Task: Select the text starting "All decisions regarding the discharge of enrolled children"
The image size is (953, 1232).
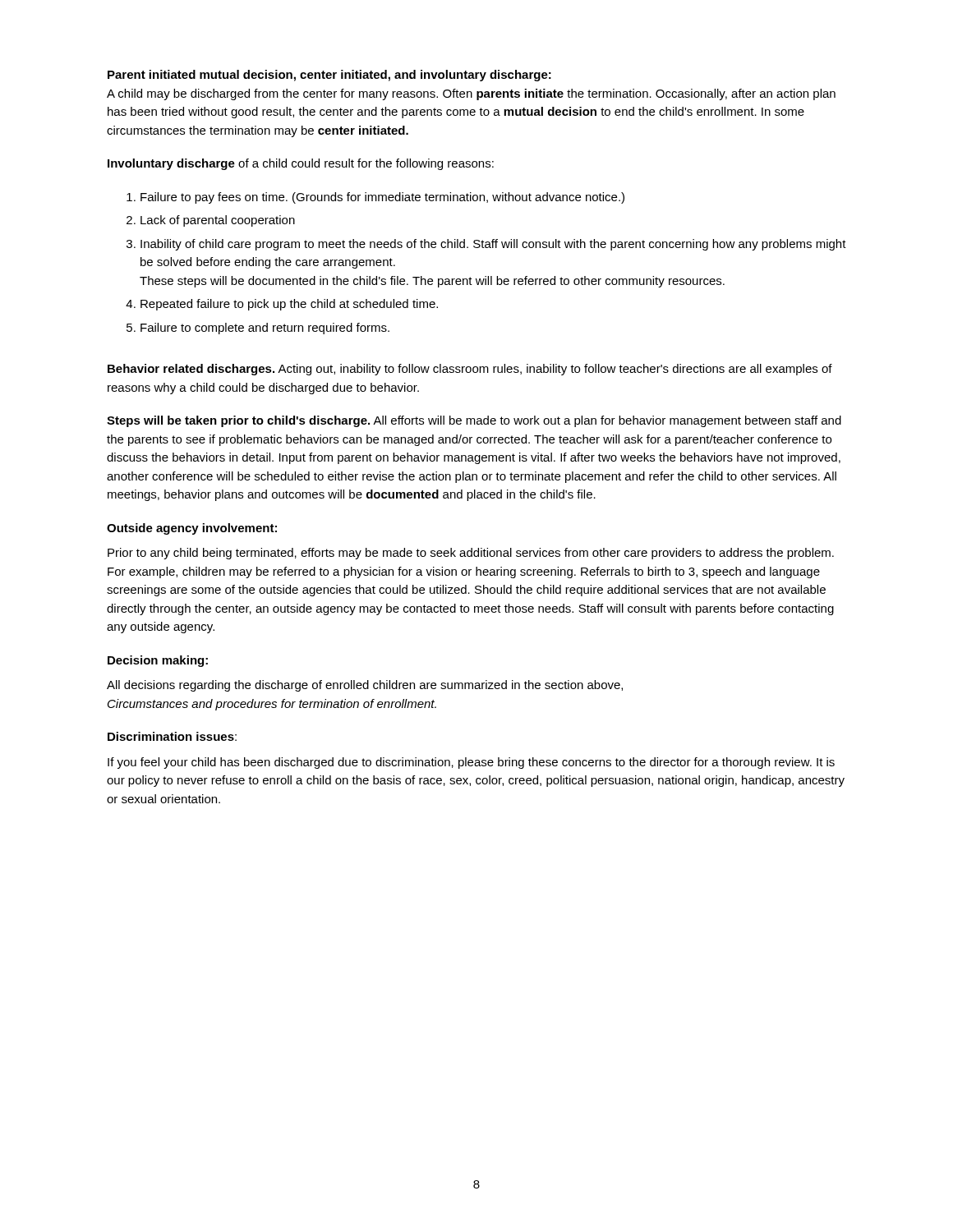Action: coord(365,694)
